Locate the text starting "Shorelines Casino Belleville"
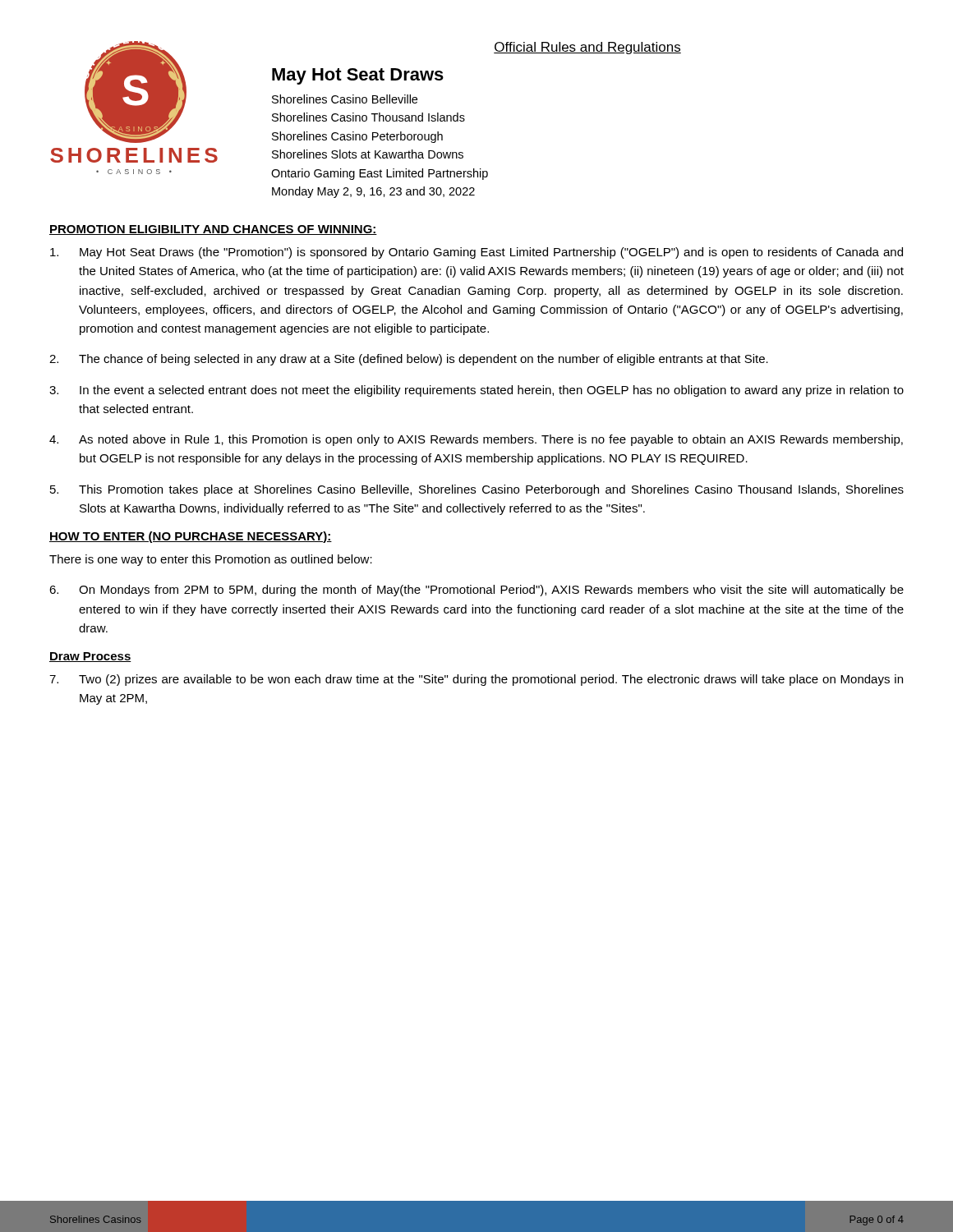The width and height of the screenshot is (953, 1232). tap(380, 145)
